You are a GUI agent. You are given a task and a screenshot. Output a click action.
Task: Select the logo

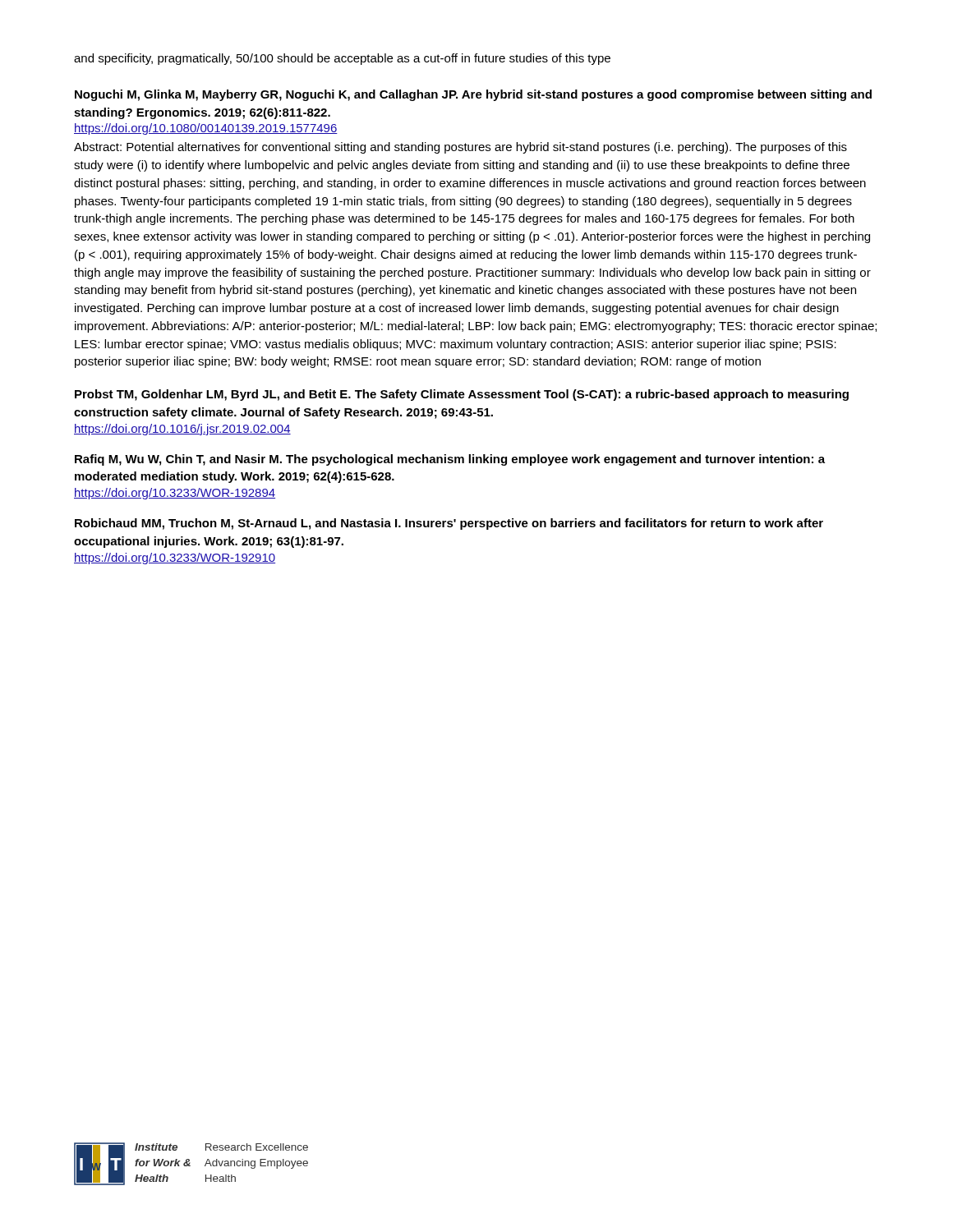pos(191,1164)
